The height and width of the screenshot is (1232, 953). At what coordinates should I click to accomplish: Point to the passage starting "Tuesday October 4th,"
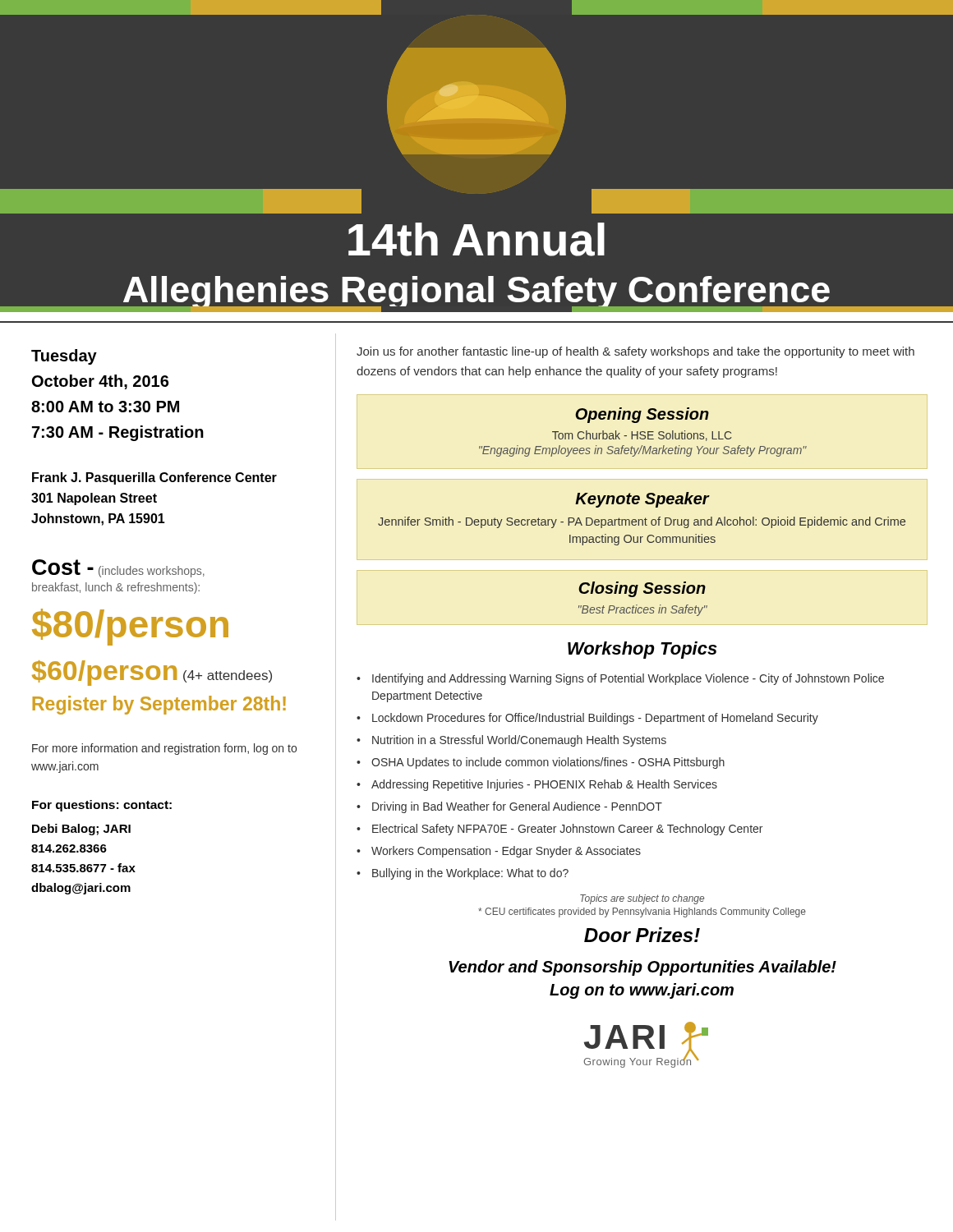click(x=170, y=394)
